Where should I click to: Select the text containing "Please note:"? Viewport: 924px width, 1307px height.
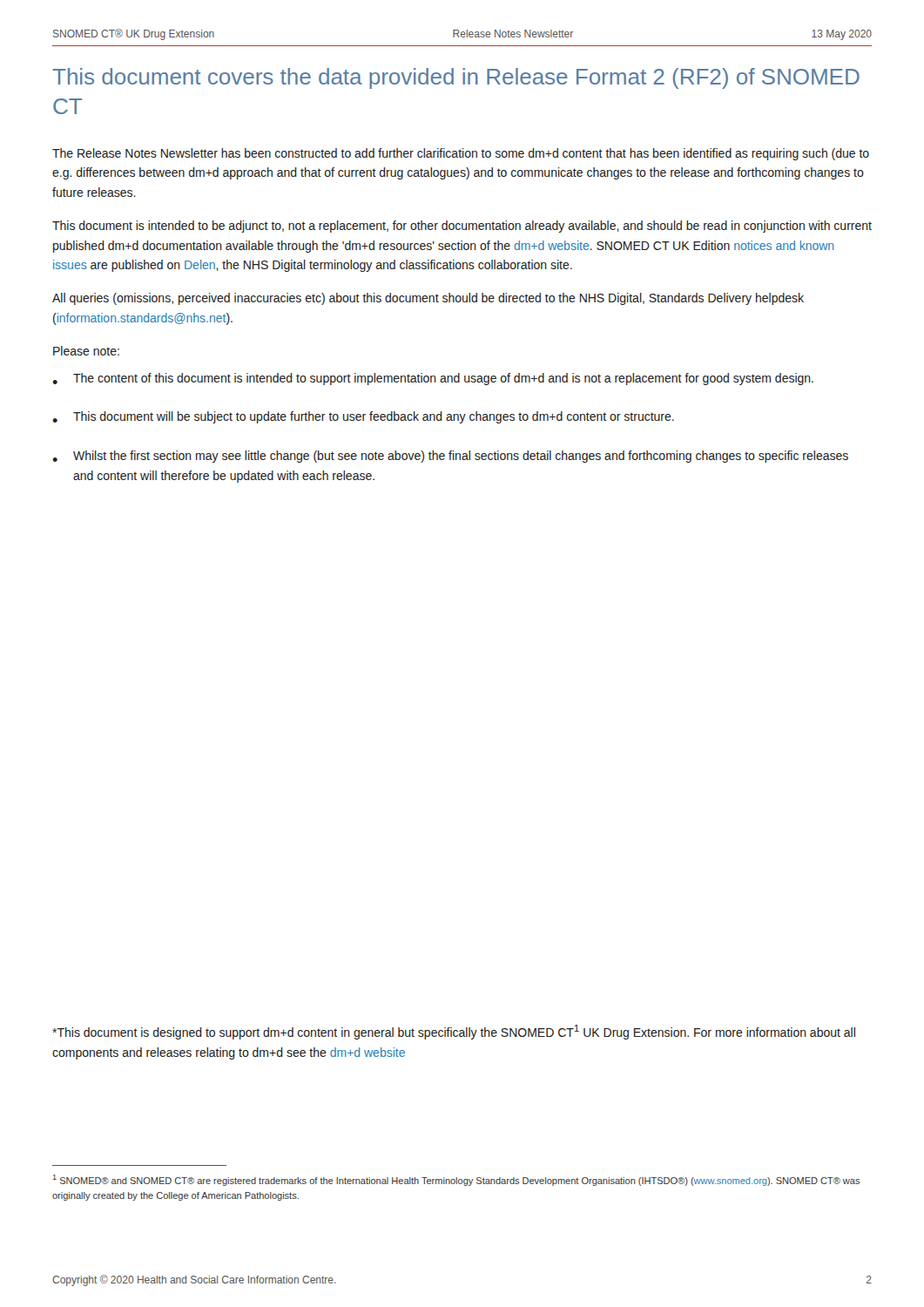point(86,351)
